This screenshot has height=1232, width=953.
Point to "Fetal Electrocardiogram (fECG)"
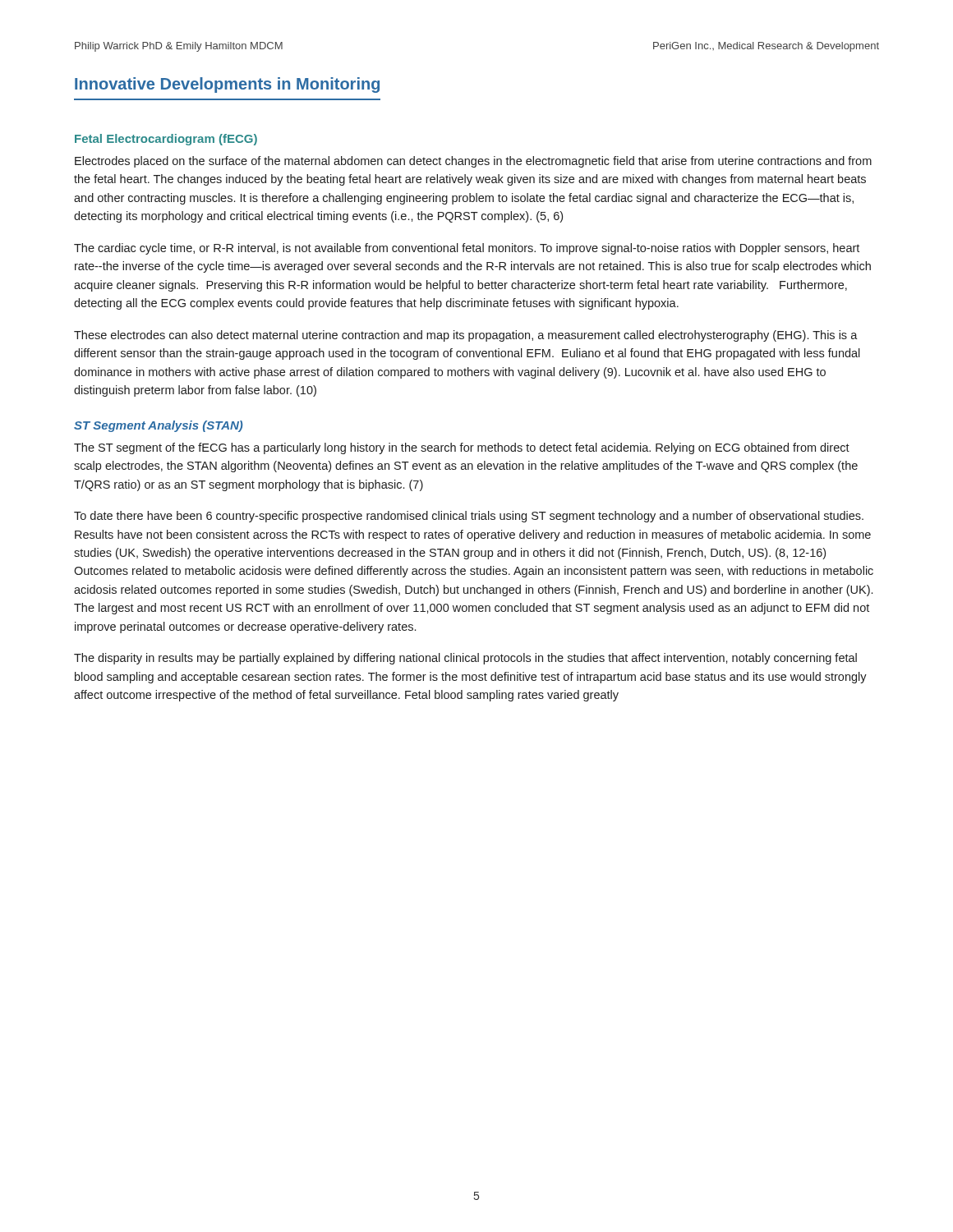pos(166,138)
